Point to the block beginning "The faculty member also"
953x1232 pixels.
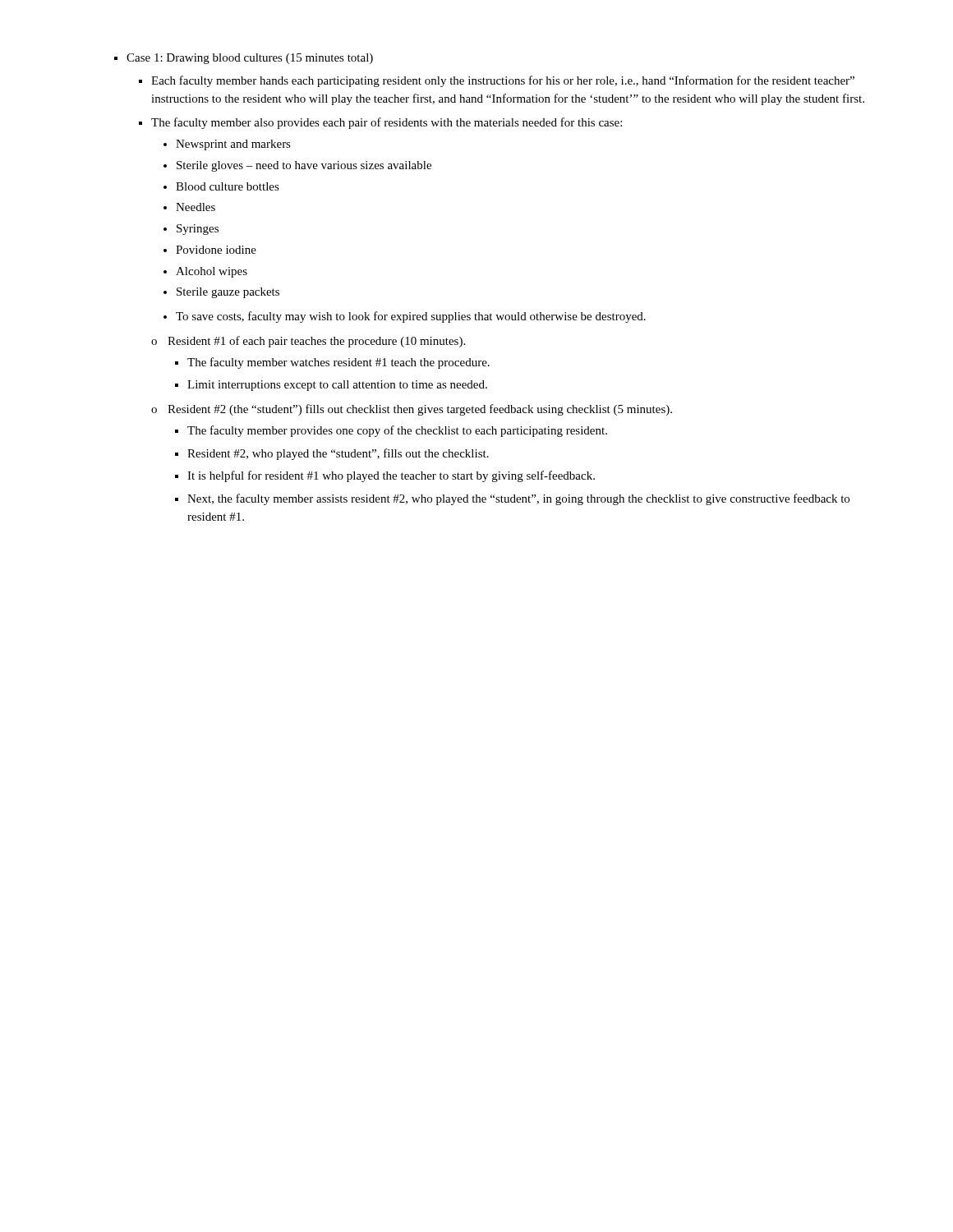519,321
